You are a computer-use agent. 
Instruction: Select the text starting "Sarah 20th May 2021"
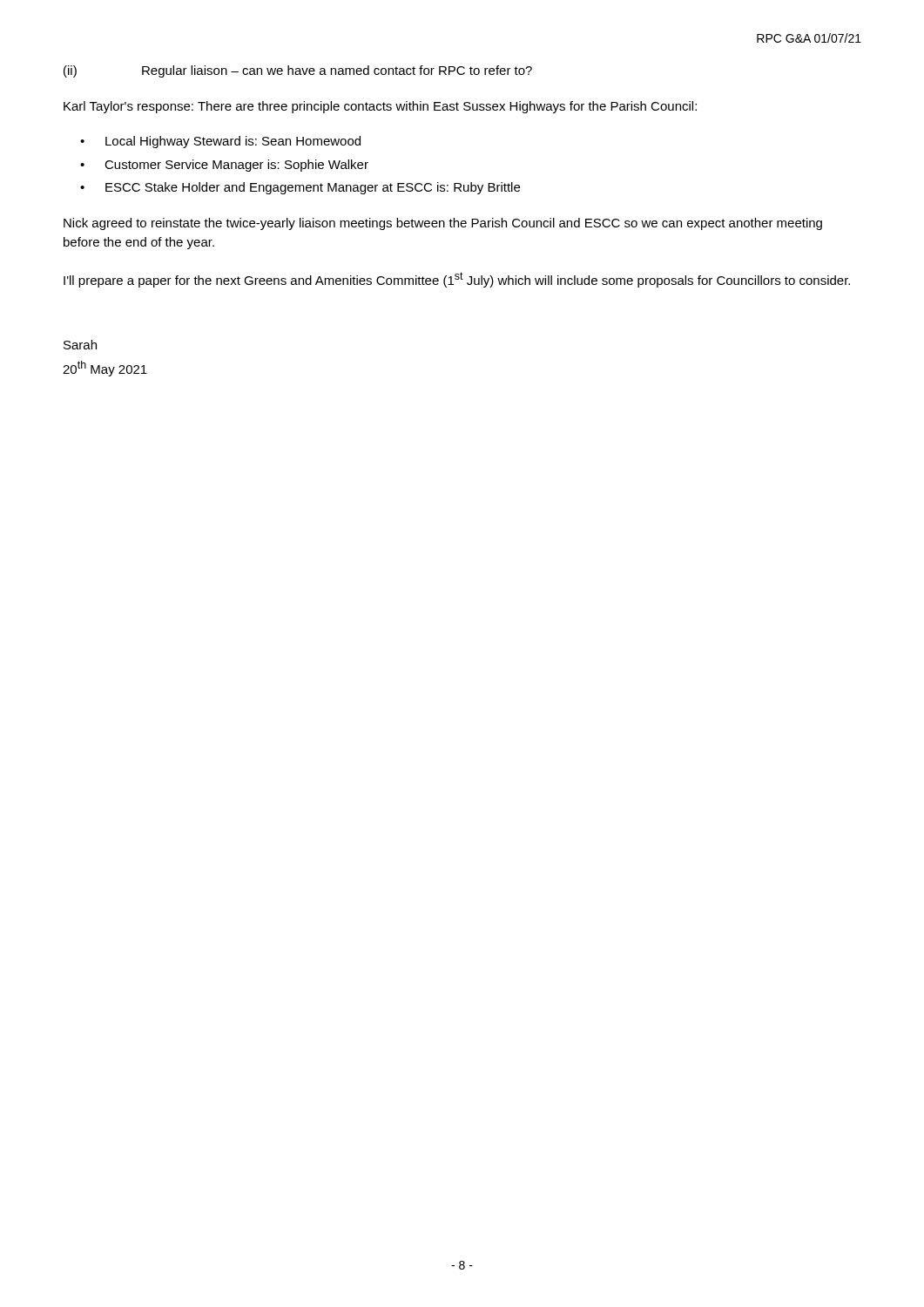pyautogui.click(x=105, y=357)
